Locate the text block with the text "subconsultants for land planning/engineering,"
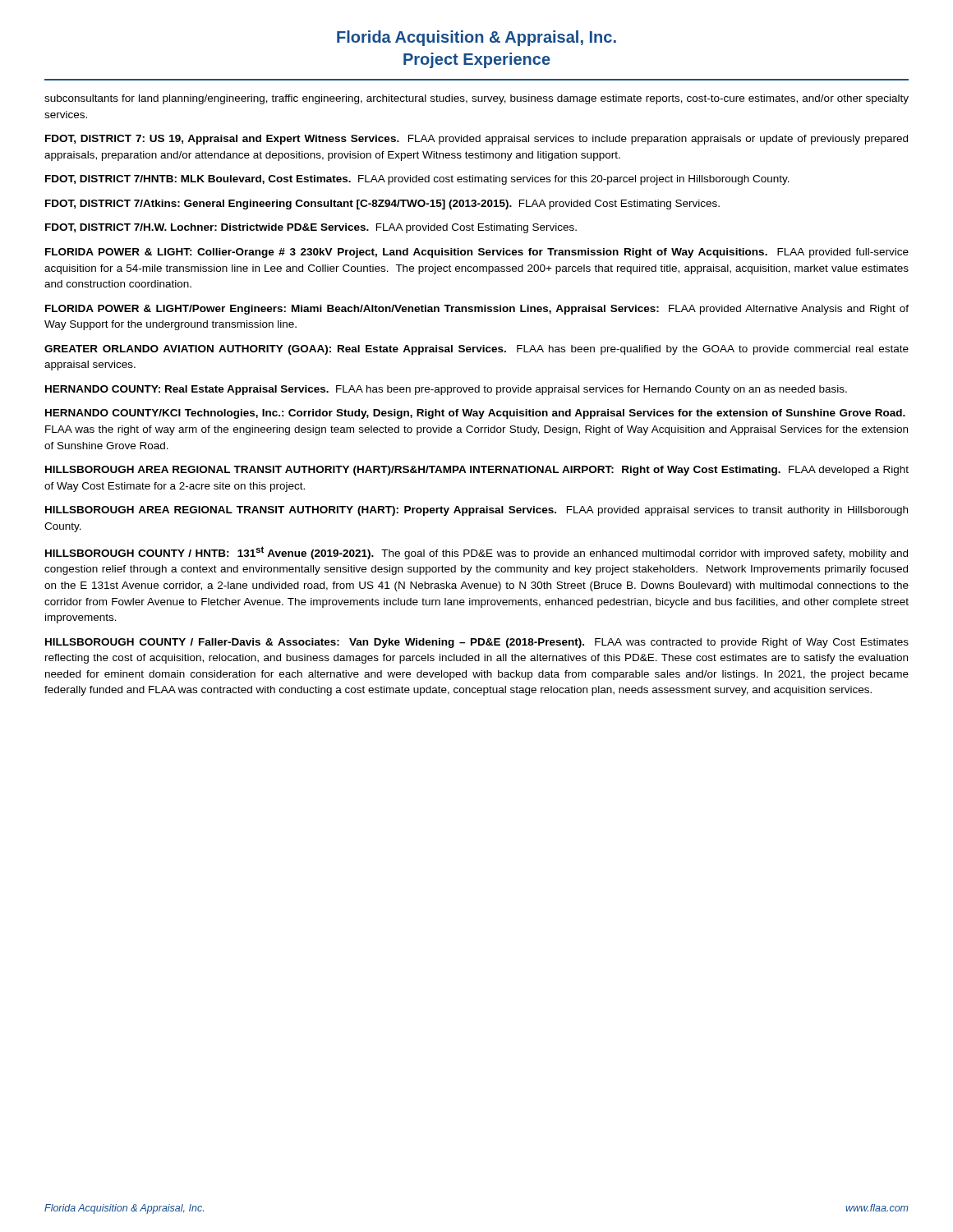 click(x=476, y=106)
